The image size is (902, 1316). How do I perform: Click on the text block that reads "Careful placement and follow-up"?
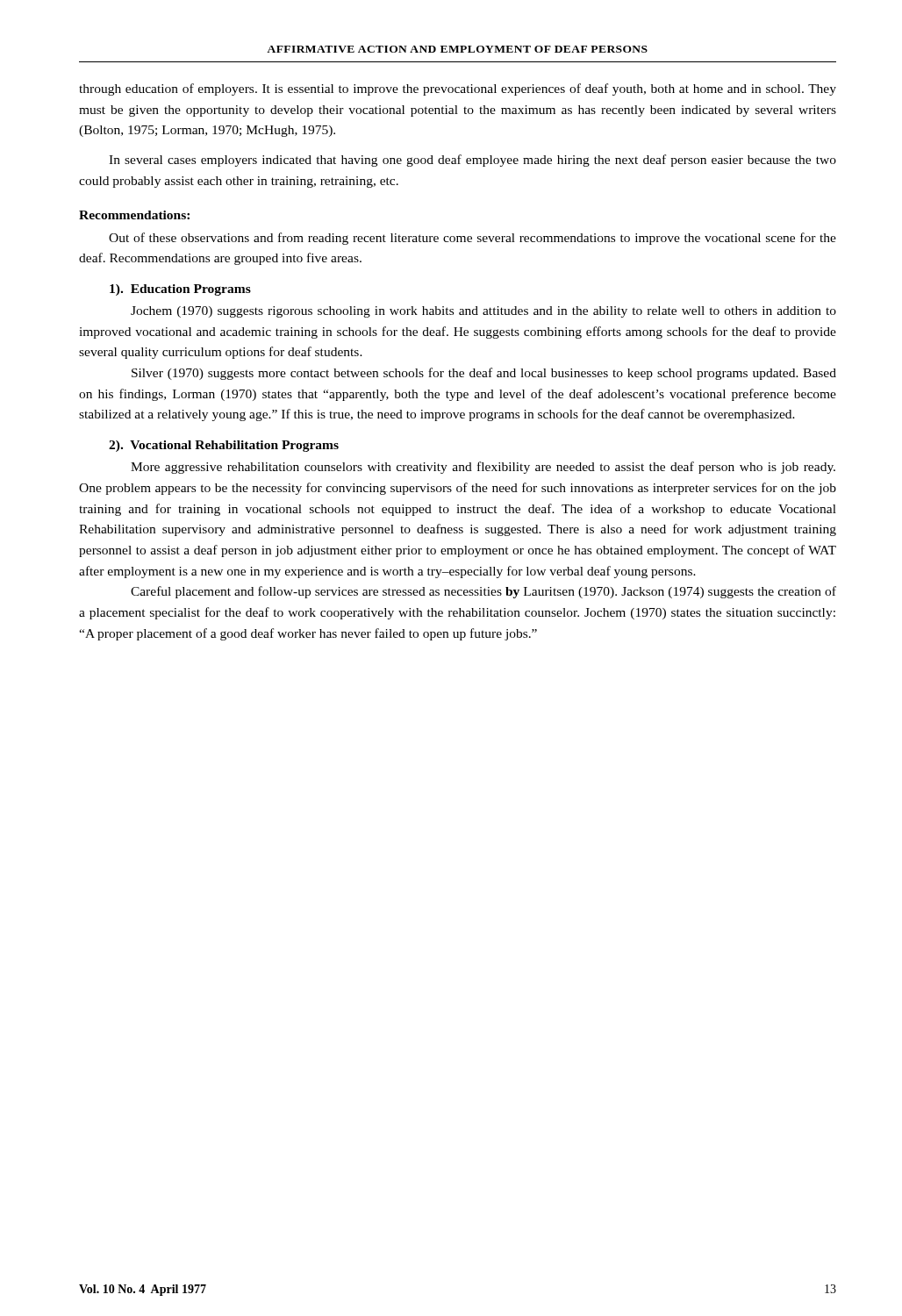(x=458, y=612)
